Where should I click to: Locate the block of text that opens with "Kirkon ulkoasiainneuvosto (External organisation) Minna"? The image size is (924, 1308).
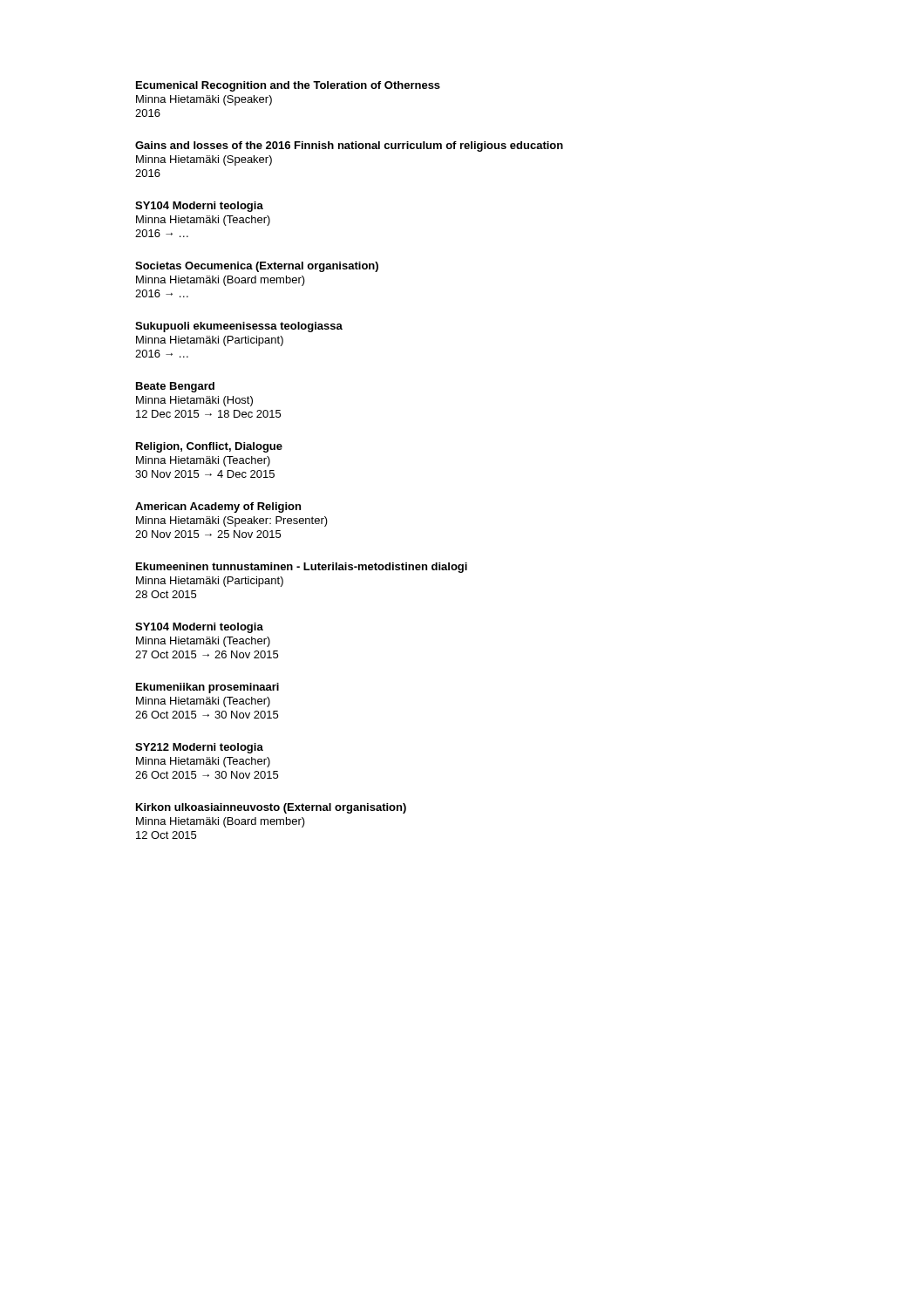[x=271, y=808]
